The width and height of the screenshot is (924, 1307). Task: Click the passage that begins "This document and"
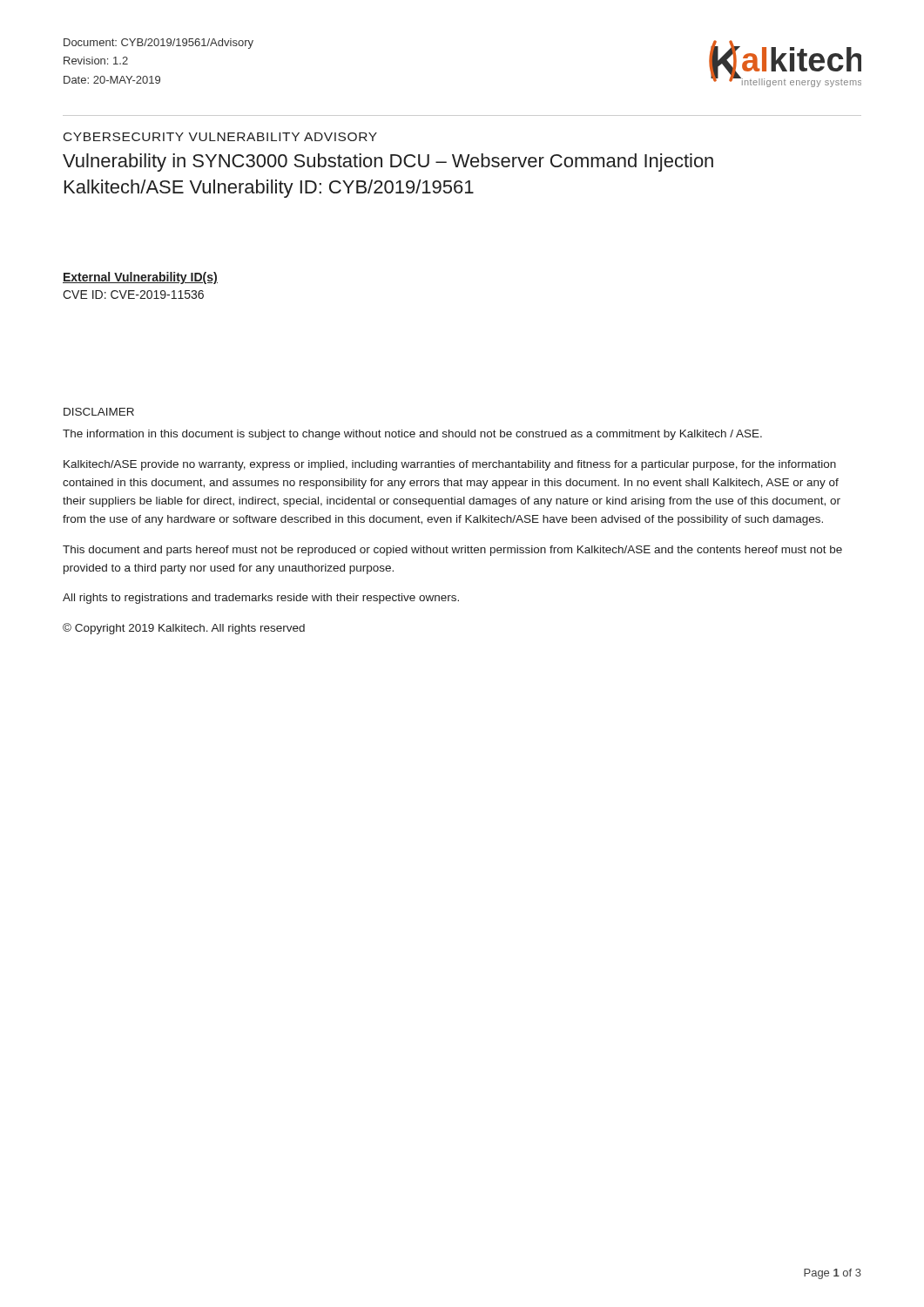[453, 558]
